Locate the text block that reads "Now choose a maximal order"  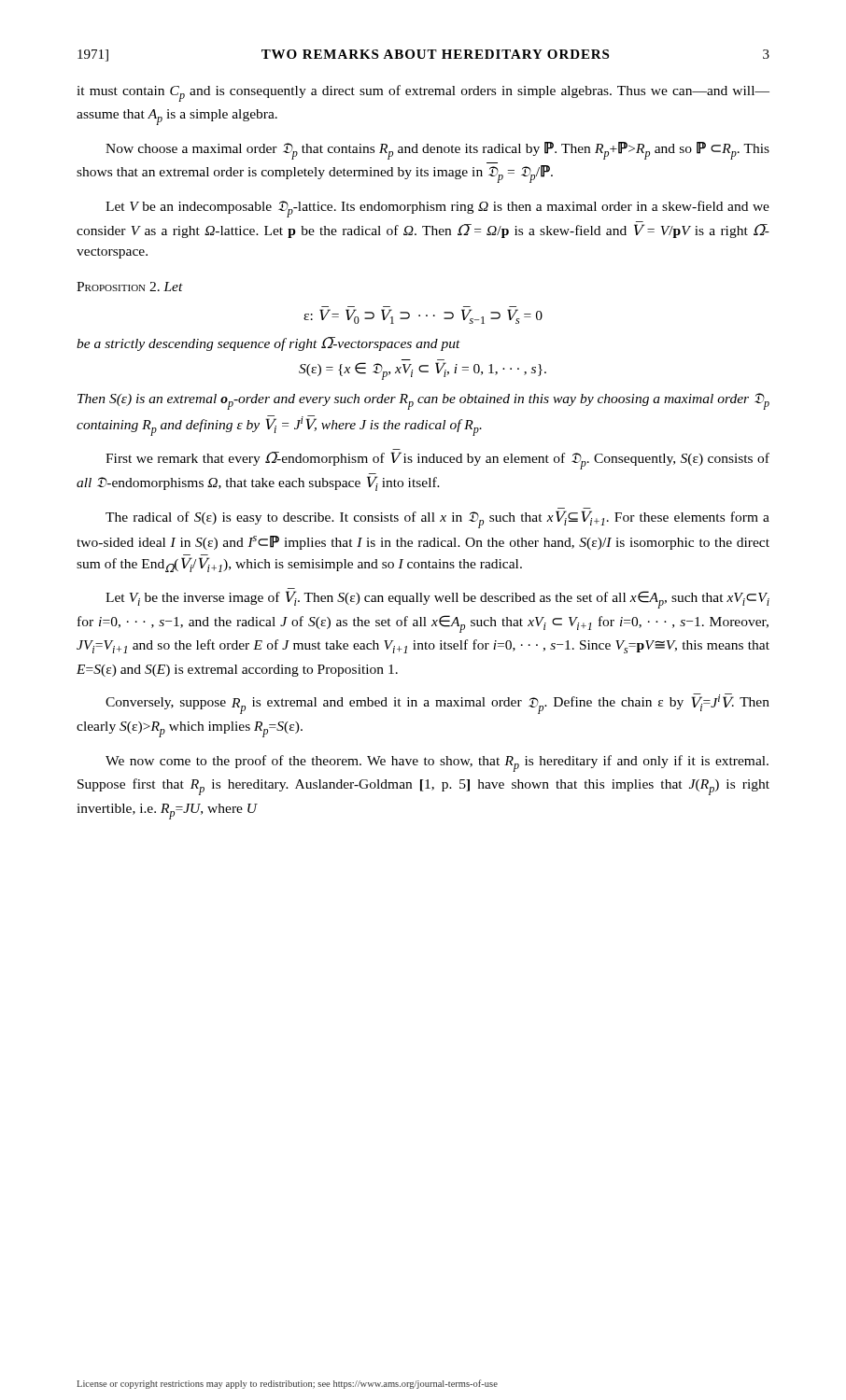423,162
